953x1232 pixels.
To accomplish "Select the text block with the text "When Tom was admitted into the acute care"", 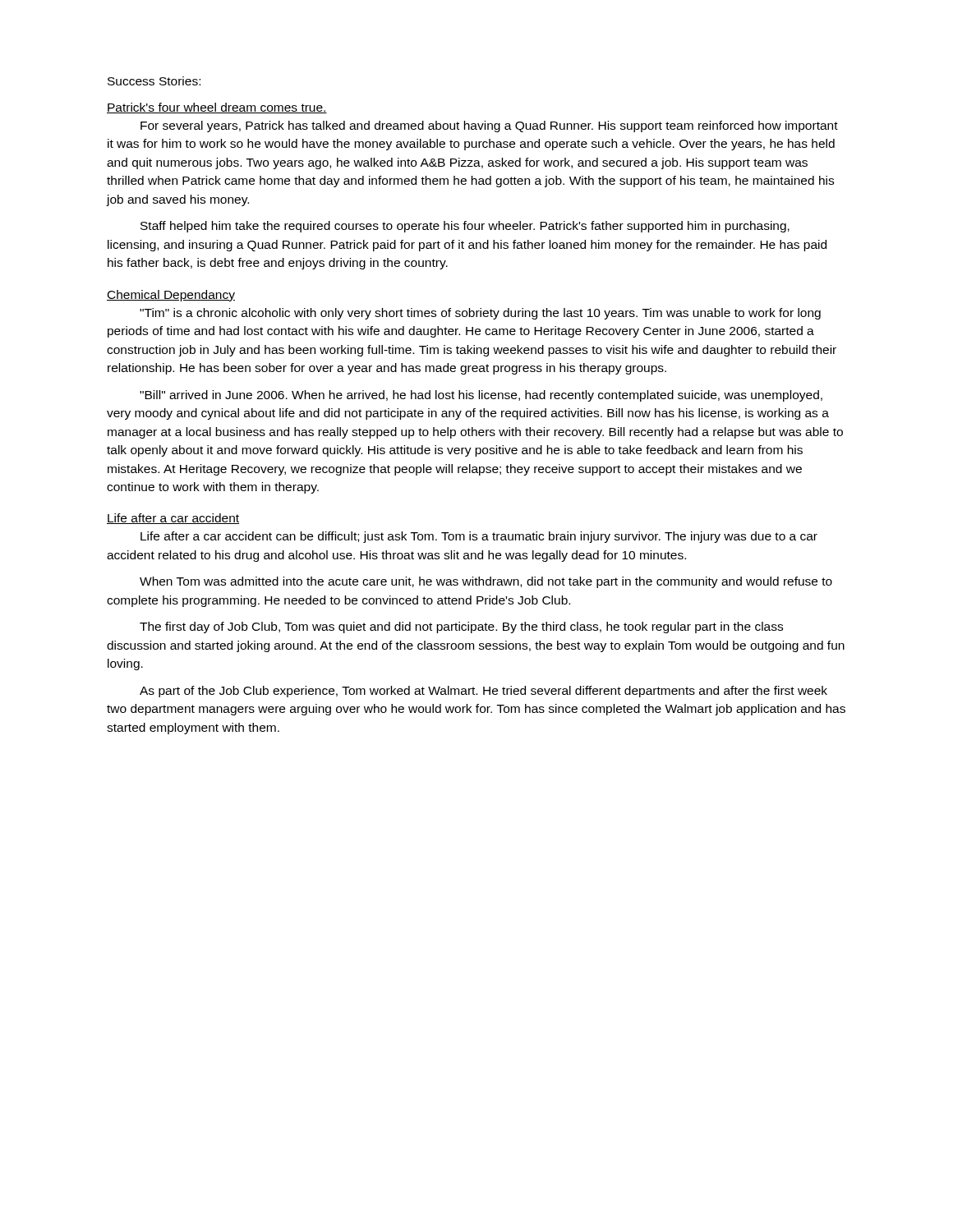I will tap(476, 591).
